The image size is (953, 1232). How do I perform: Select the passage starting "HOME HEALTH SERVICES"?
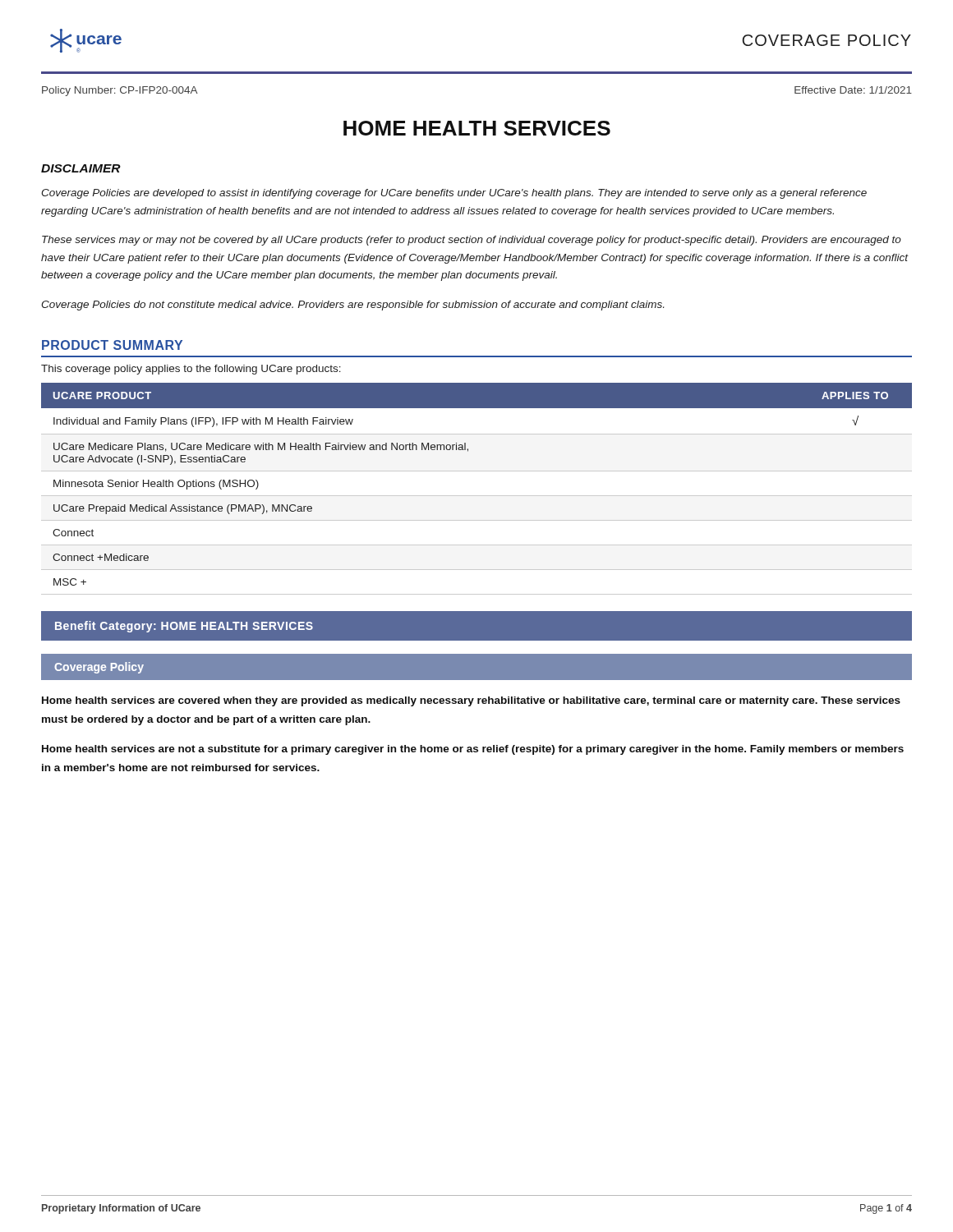pyautogui.click(x=476, y=128)
